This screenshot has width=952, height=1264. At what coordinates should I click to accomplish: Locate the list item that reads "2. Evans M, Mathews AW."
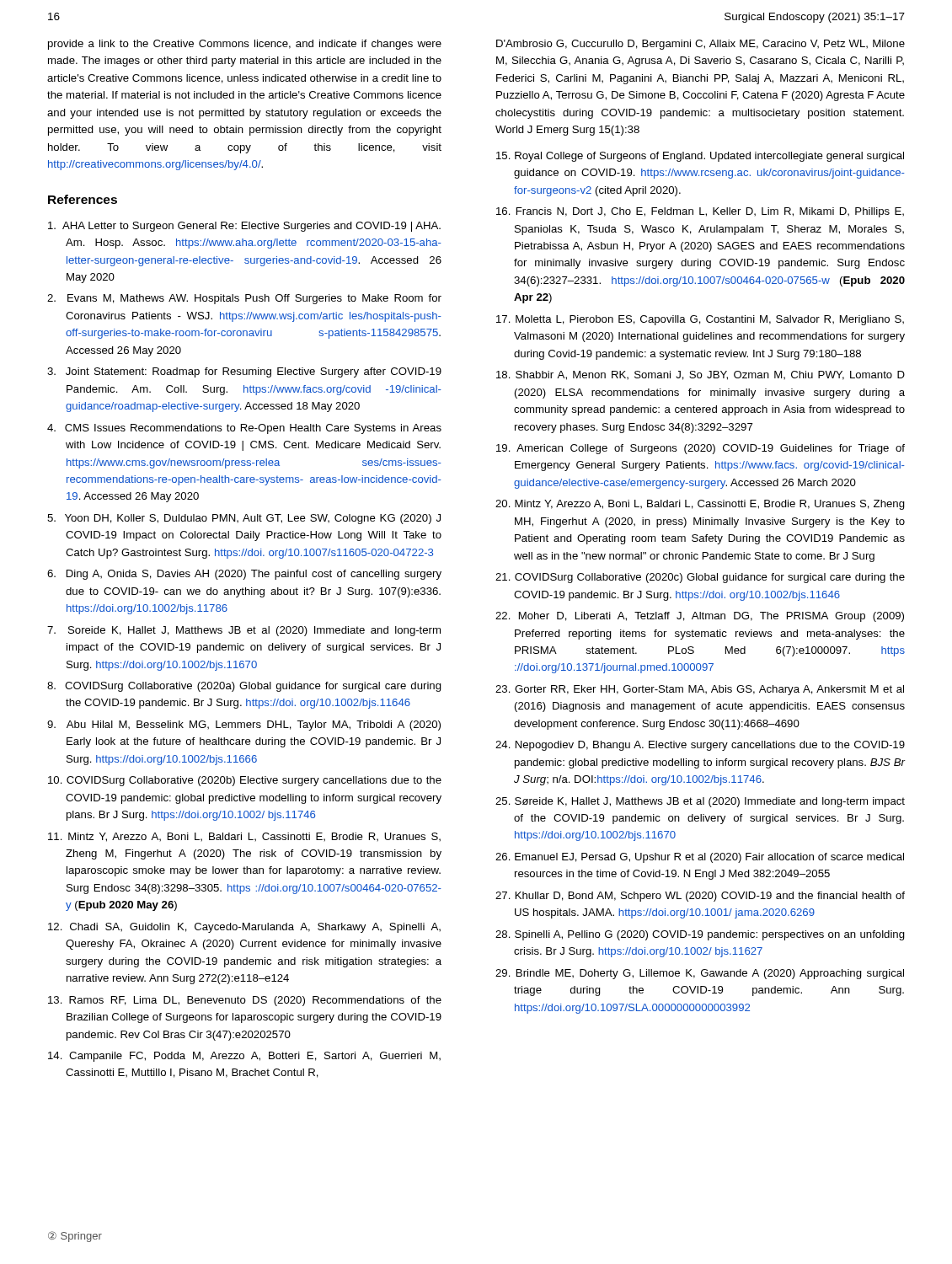coord(244,324)
